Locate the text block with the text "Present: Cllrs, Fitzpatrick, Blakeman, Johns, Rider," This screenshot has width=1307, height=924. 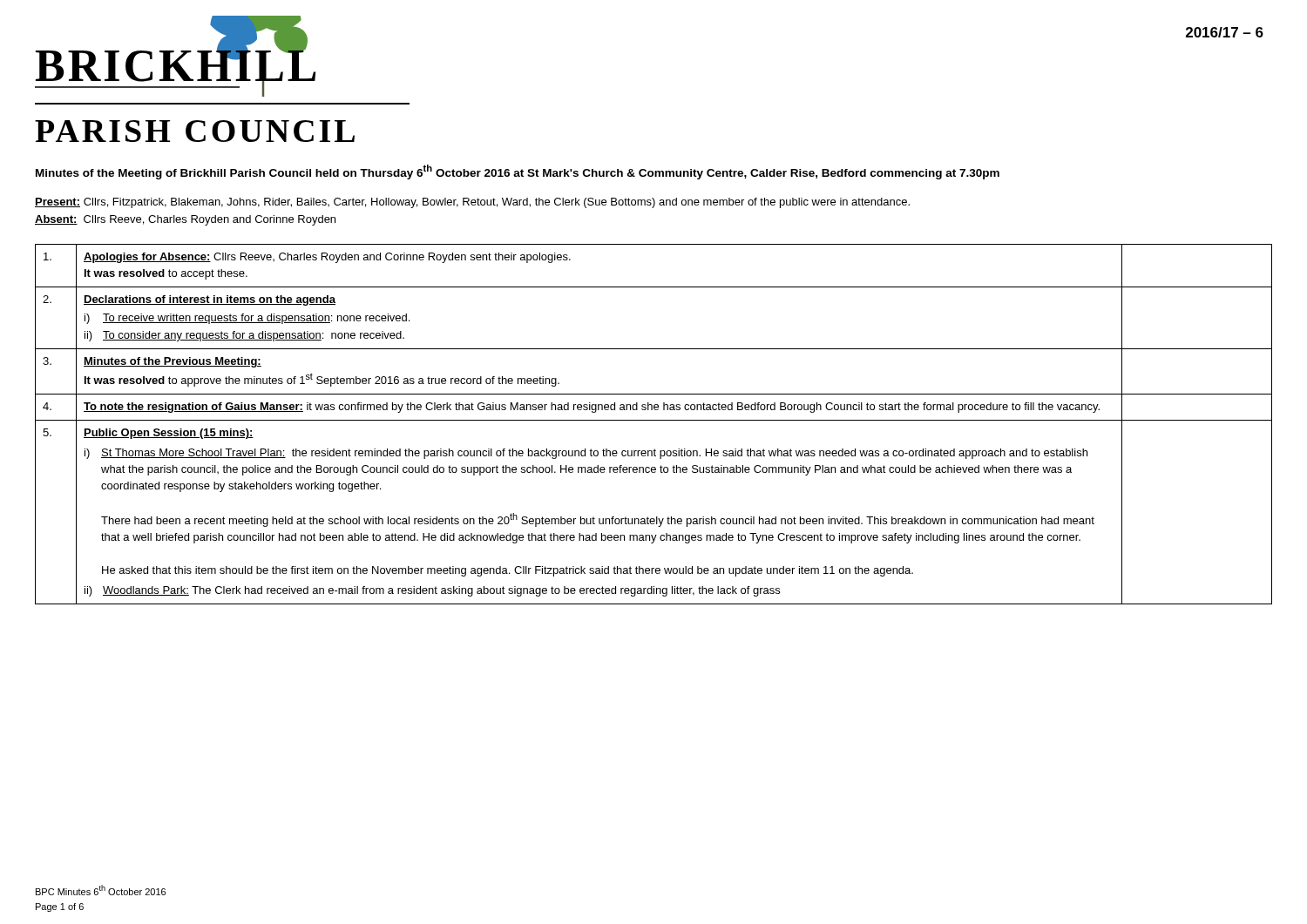pos(473,210)
